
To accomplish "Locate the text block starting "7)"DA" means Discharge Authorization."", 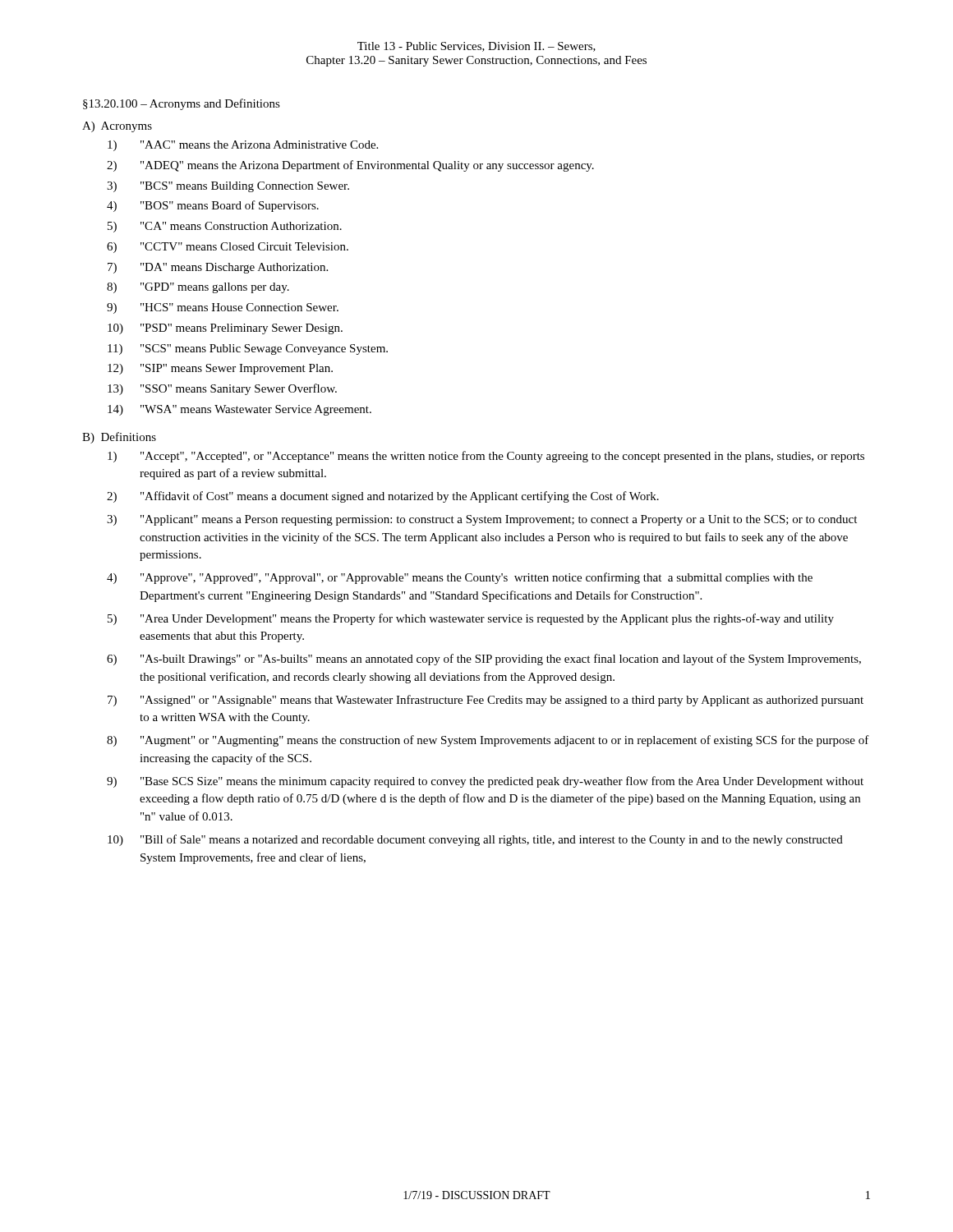I will pos(218,268).
